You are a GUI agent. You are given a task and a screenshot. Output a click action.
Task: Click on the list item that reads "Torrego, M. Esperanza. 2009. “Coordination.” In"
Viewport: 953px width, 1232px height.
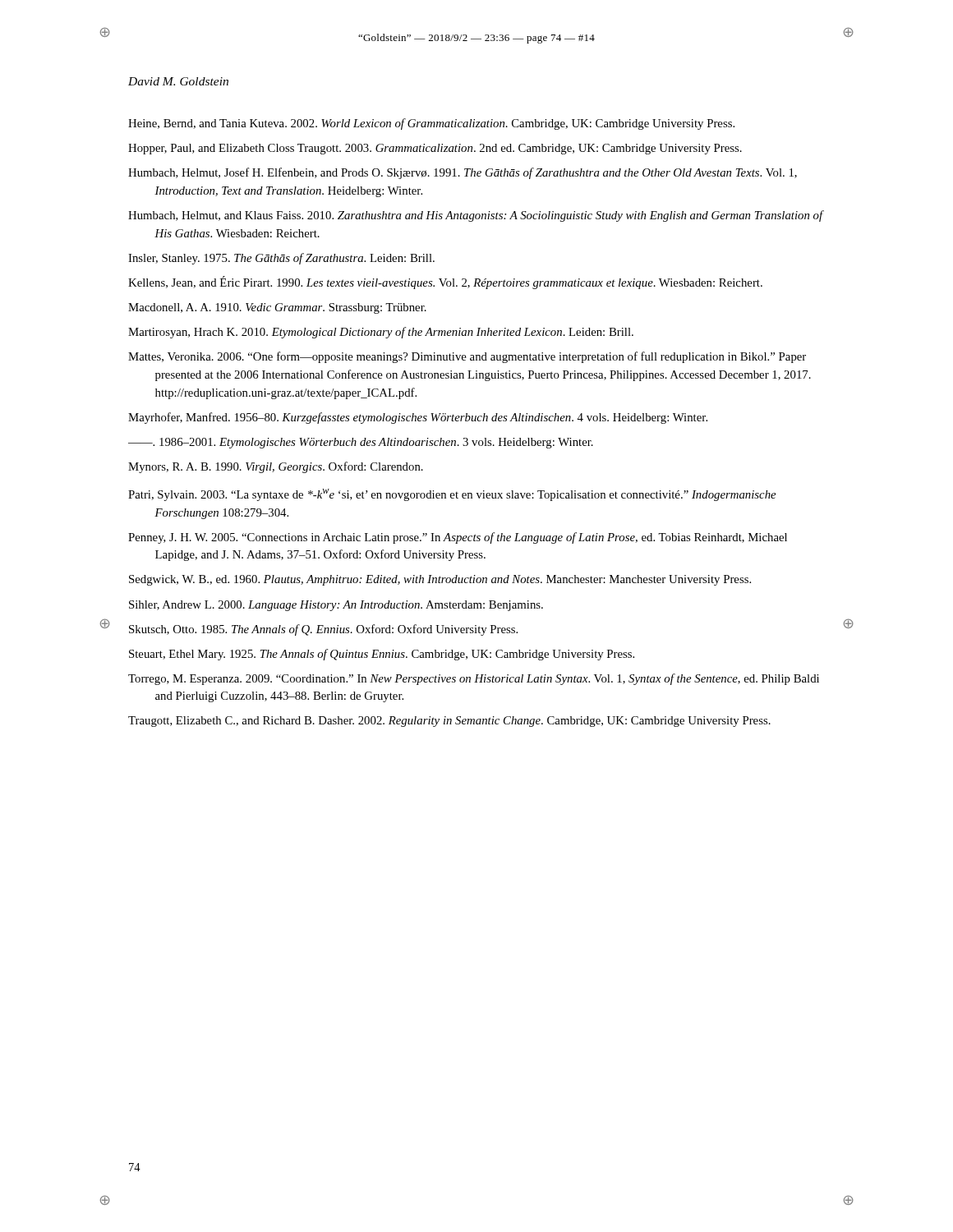coord(474,687)
